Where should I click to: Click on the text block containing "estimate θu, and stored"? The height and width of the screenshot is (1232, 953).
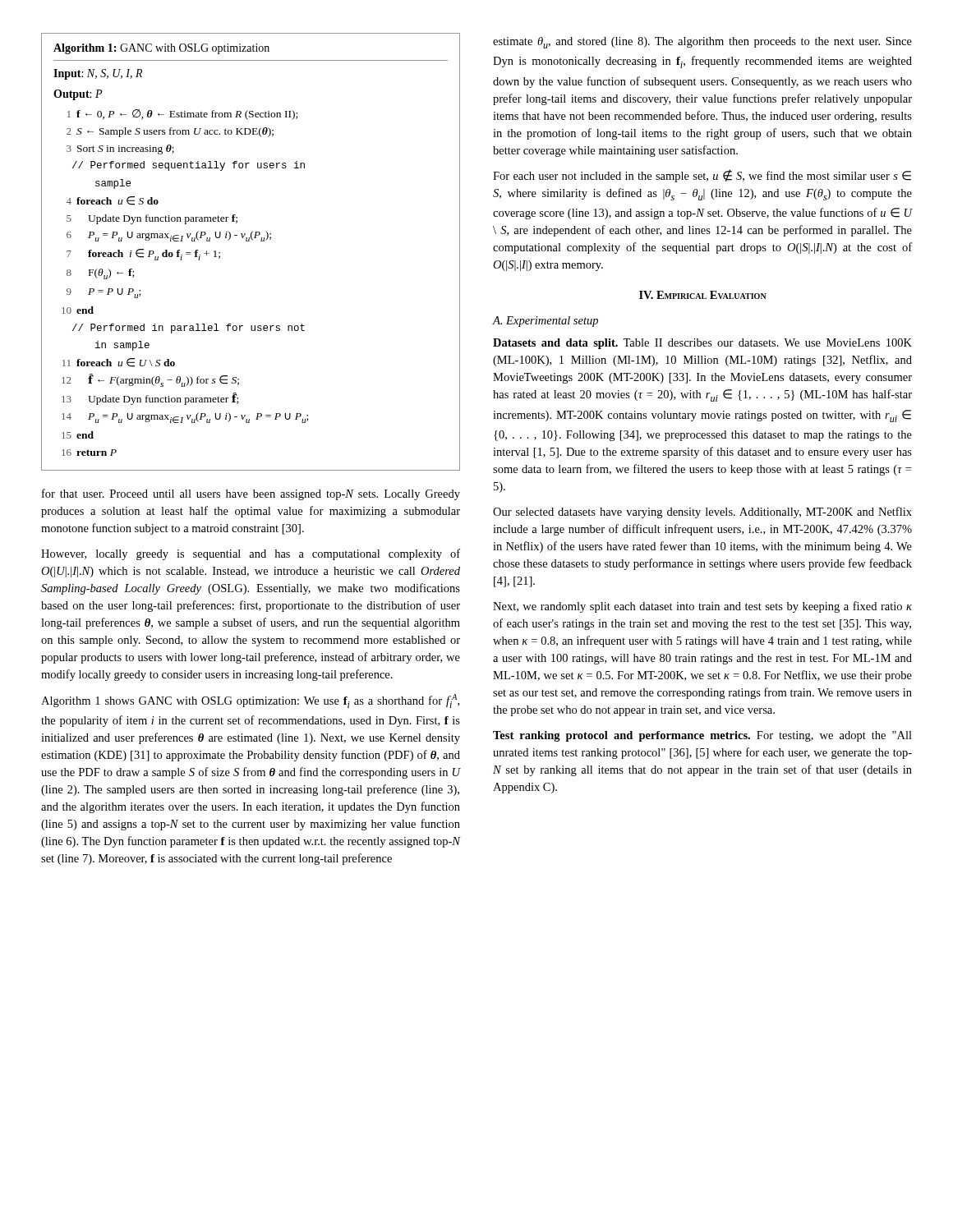click(702, 153)
